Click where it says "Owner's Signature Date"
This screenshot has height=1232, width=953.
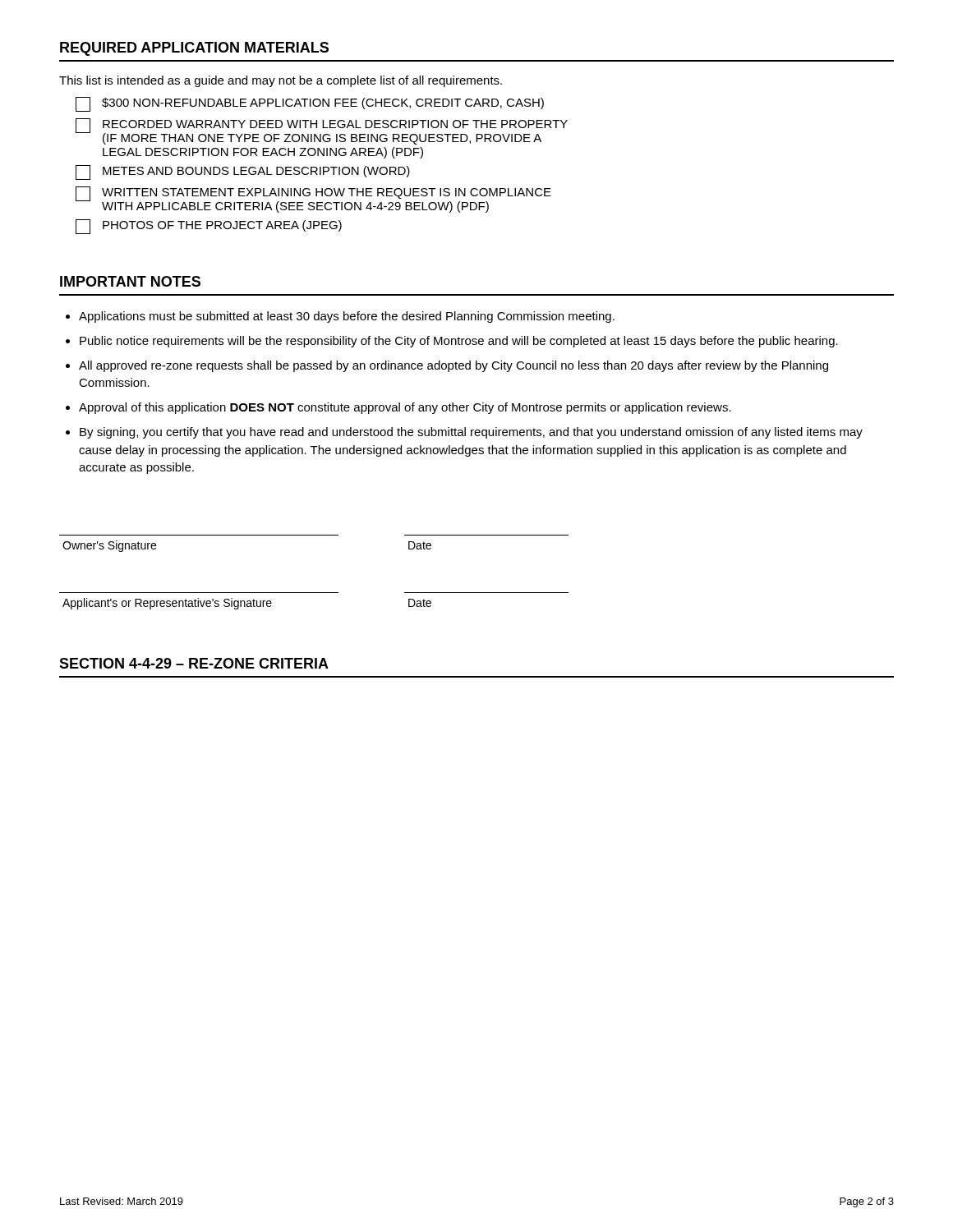[x=314, y=543]
